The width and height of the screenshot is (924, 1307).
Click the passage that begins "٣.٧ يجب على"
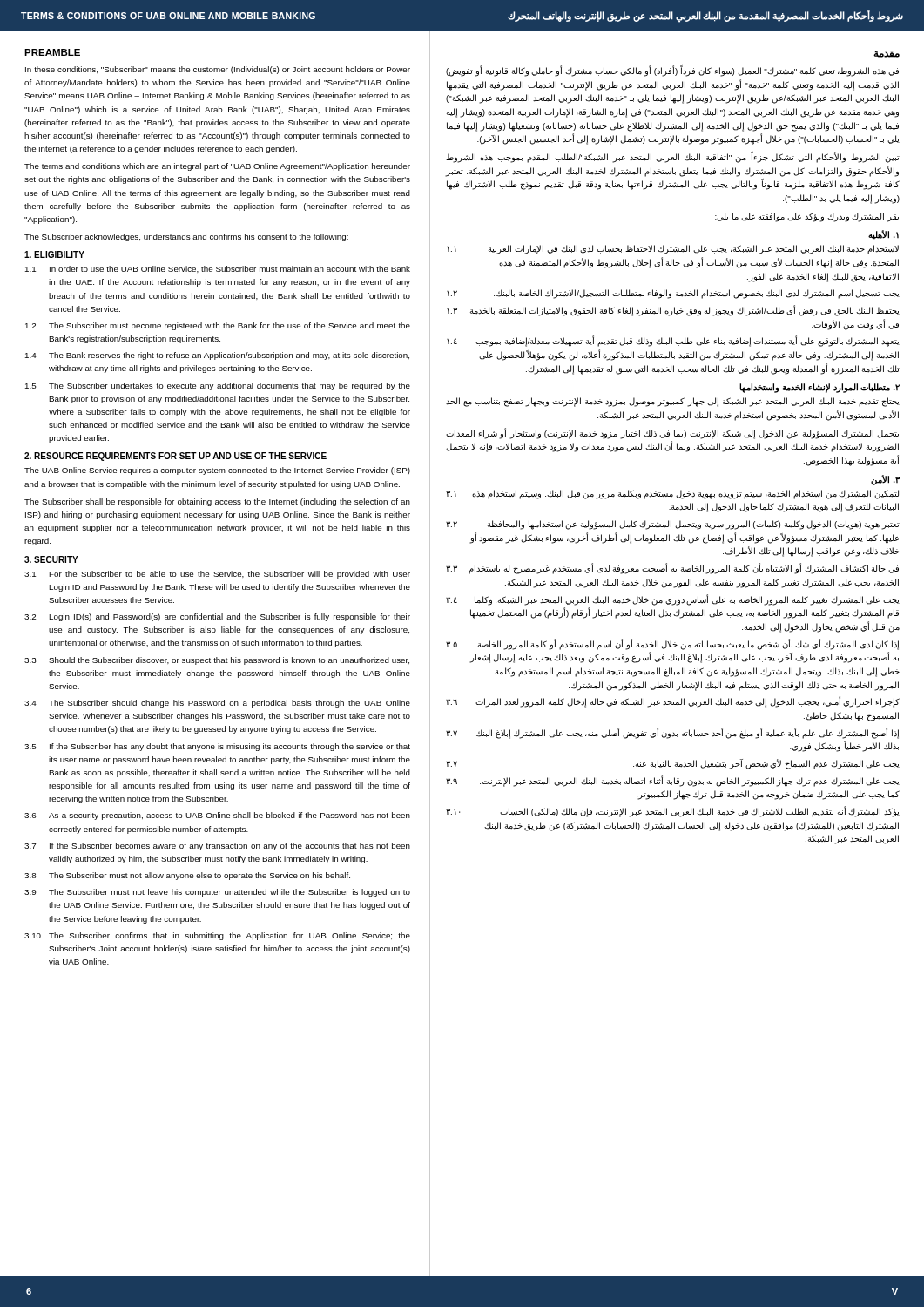[x=673, y=764]
